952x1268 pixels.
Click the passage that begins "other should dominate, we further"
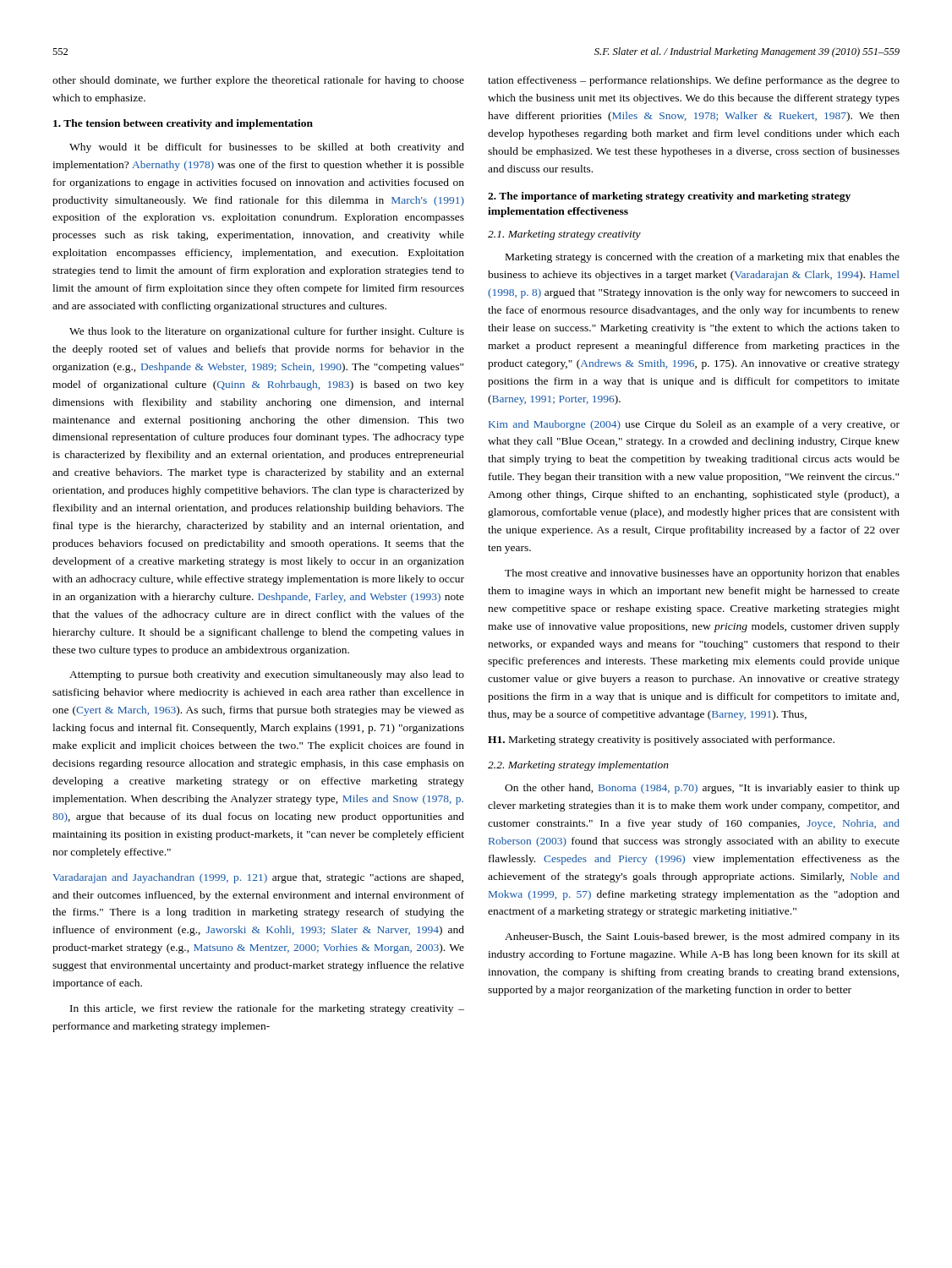click(x=258, y=90)
